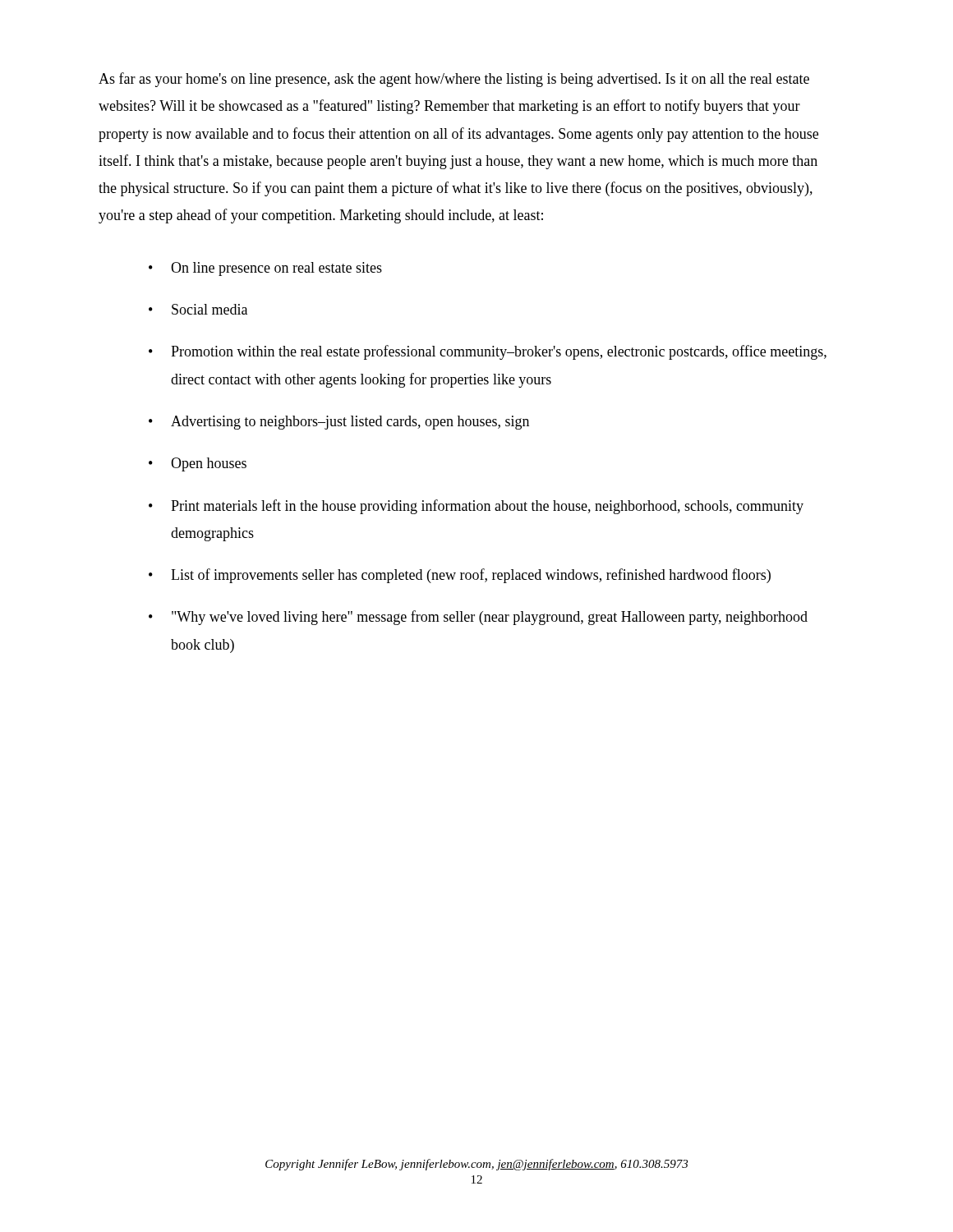Select the element starting "• "Why we've loved living here""
The height and width of the screenshot is (1232, 953).
(x=493, y=631)
